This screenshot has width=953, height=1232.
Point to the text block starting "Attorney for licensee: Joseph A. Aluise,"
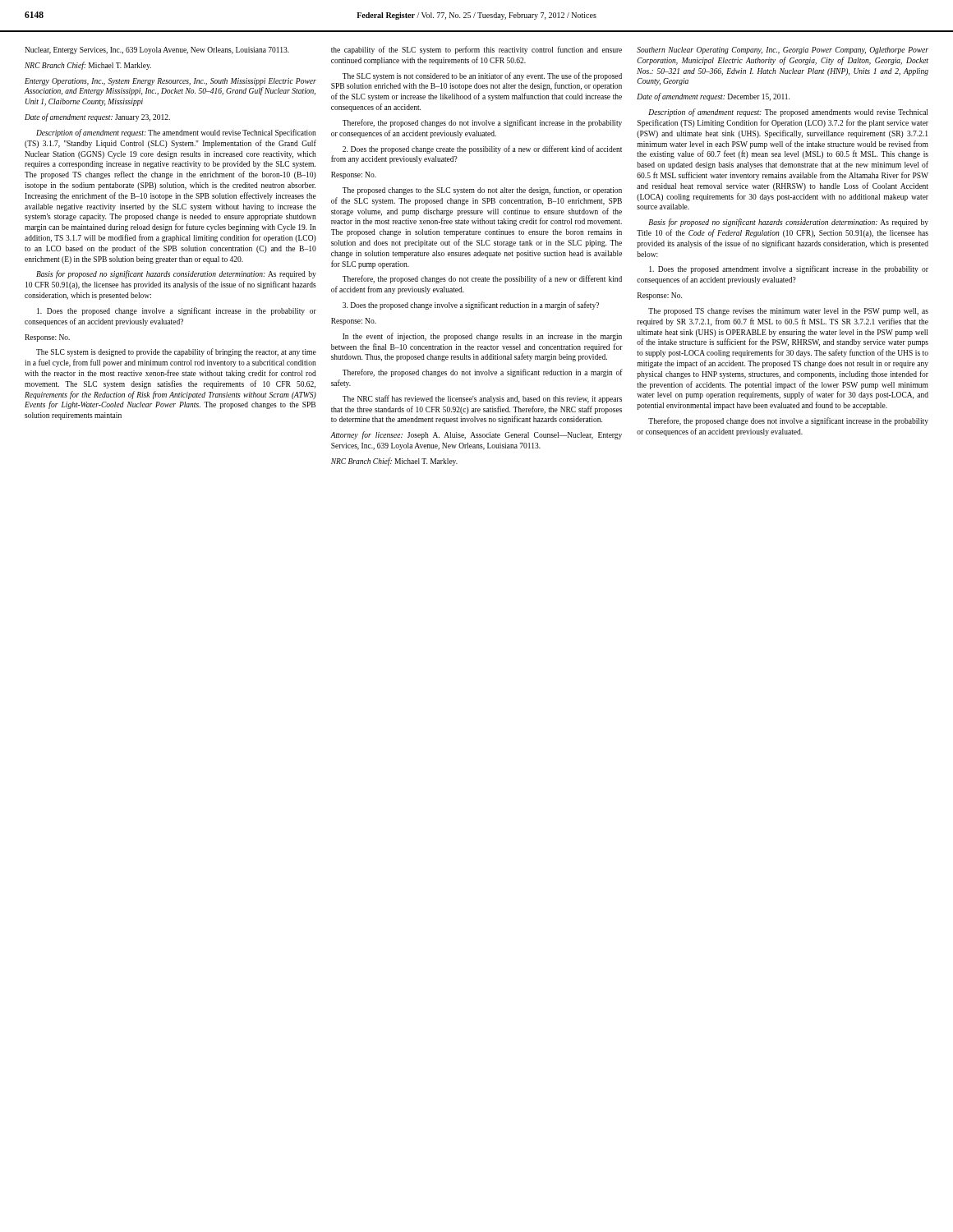[476, 449]
